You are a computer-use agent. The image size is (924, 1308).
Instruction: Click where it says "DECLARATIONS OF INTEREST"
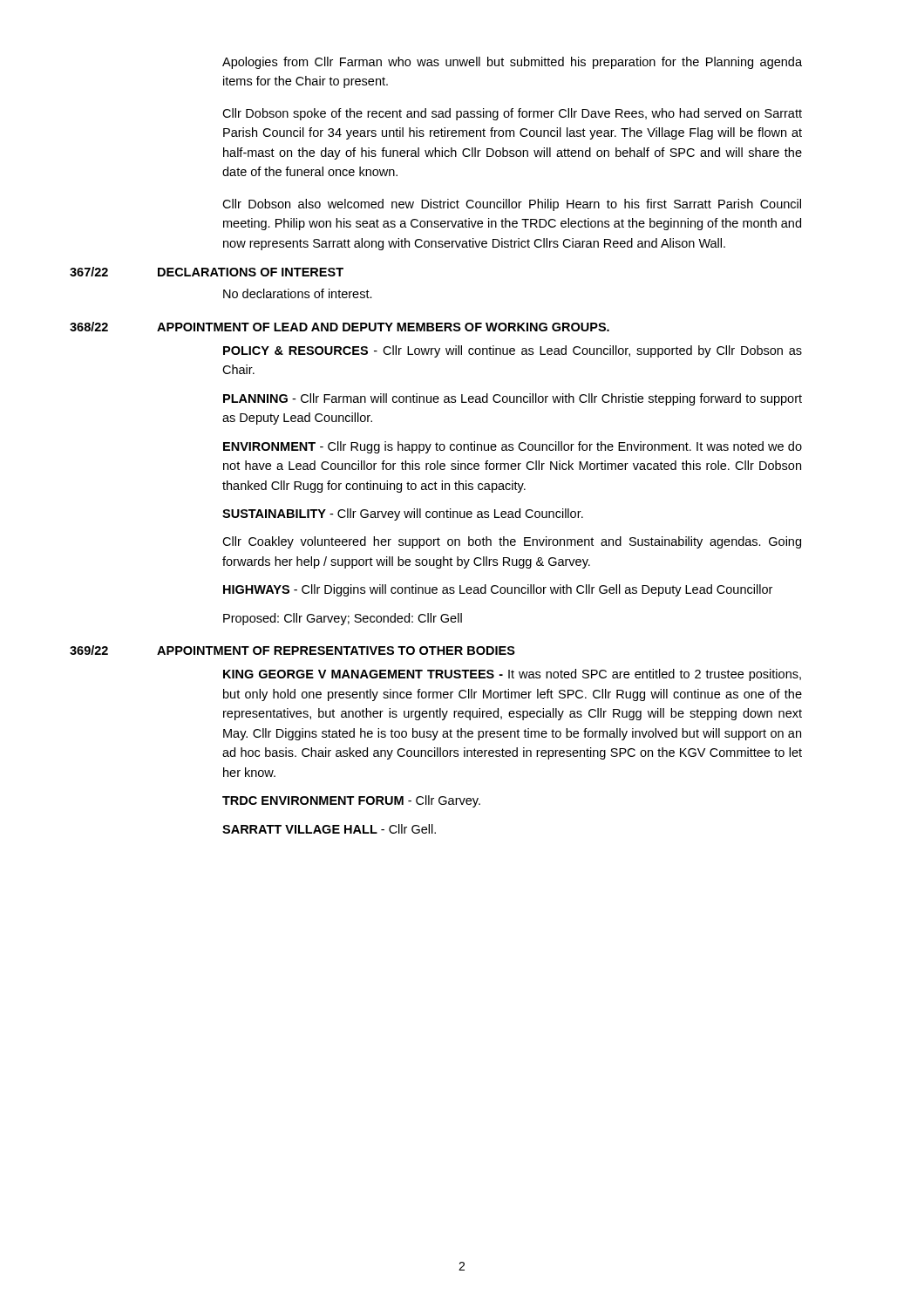[x=250, y=272]
